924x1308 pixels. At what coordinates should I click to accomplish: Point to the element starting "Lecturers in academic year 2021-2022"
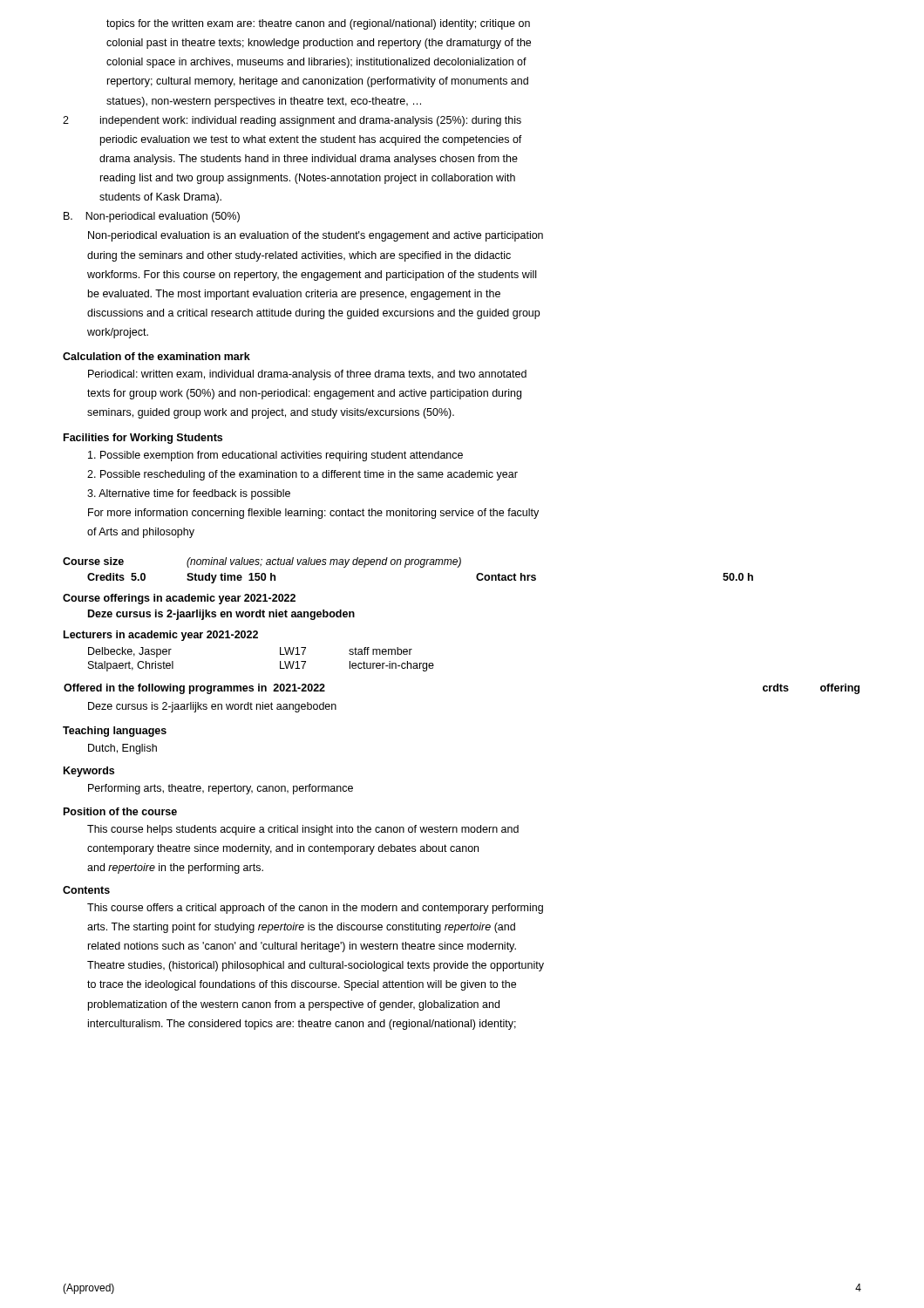pos(161,635)
